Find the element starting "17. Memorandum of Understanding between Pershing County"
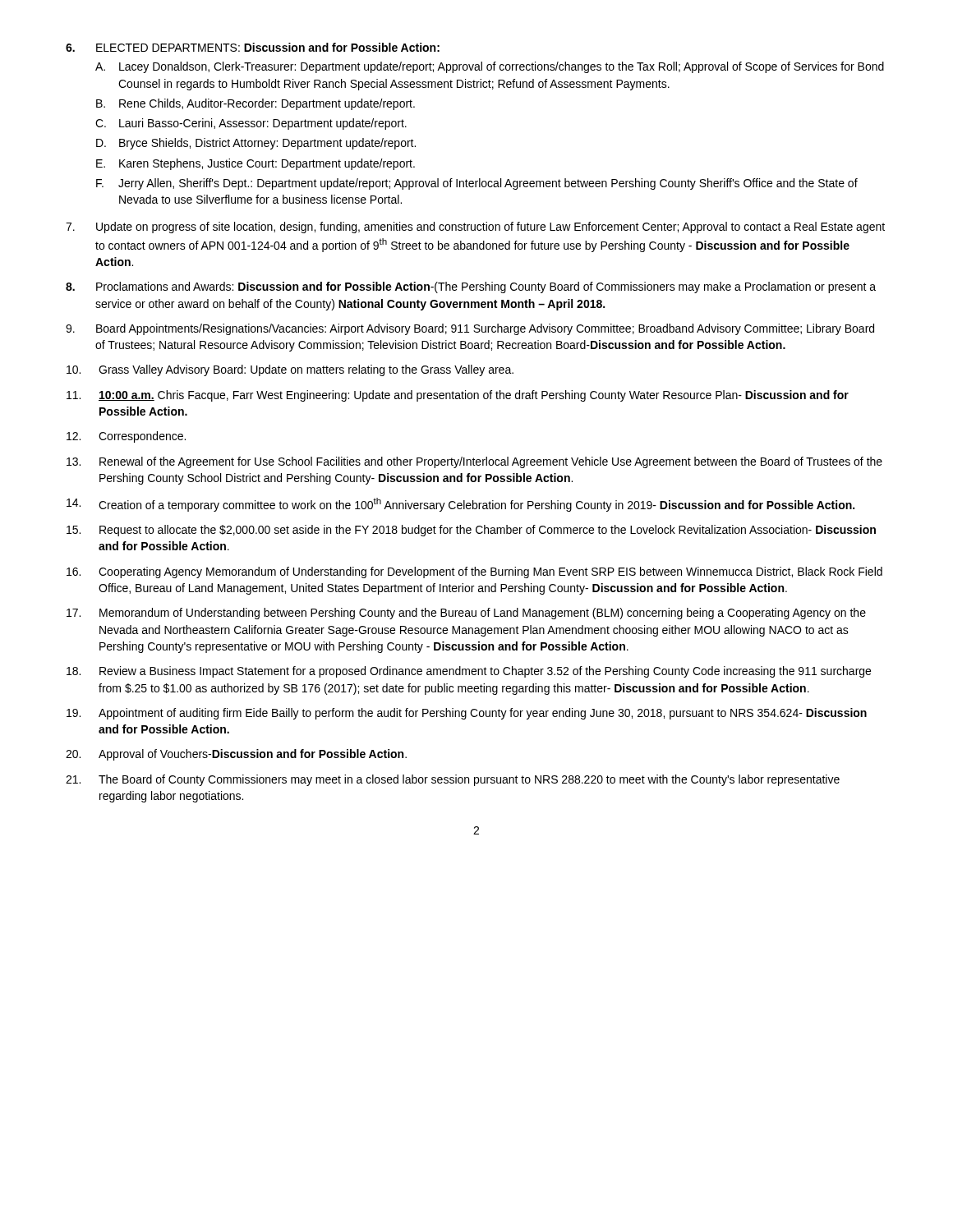 click(476, 630)
